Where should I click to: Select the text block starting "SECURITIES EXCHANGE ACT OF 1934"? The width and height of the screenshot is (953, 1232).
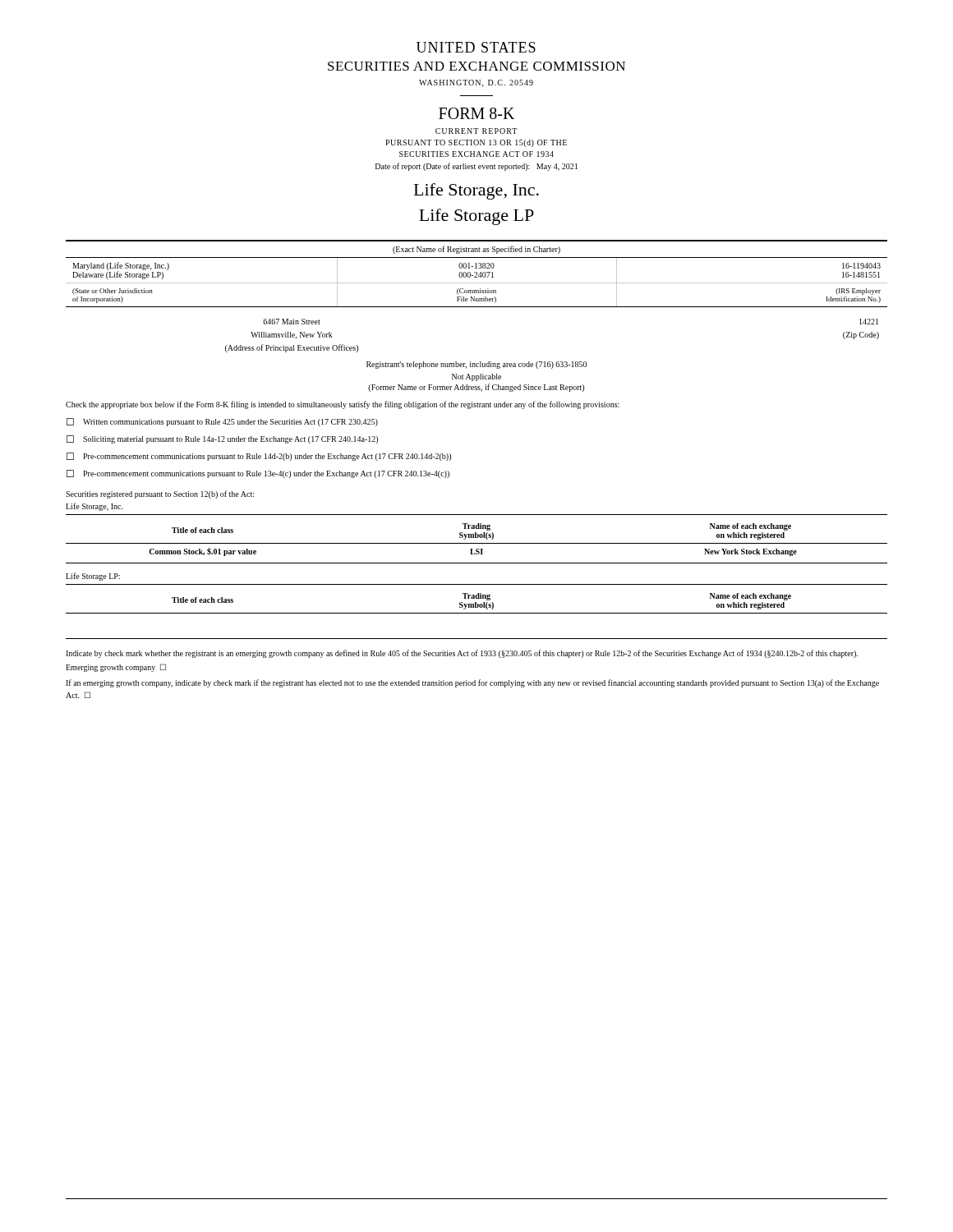(476, 154)
